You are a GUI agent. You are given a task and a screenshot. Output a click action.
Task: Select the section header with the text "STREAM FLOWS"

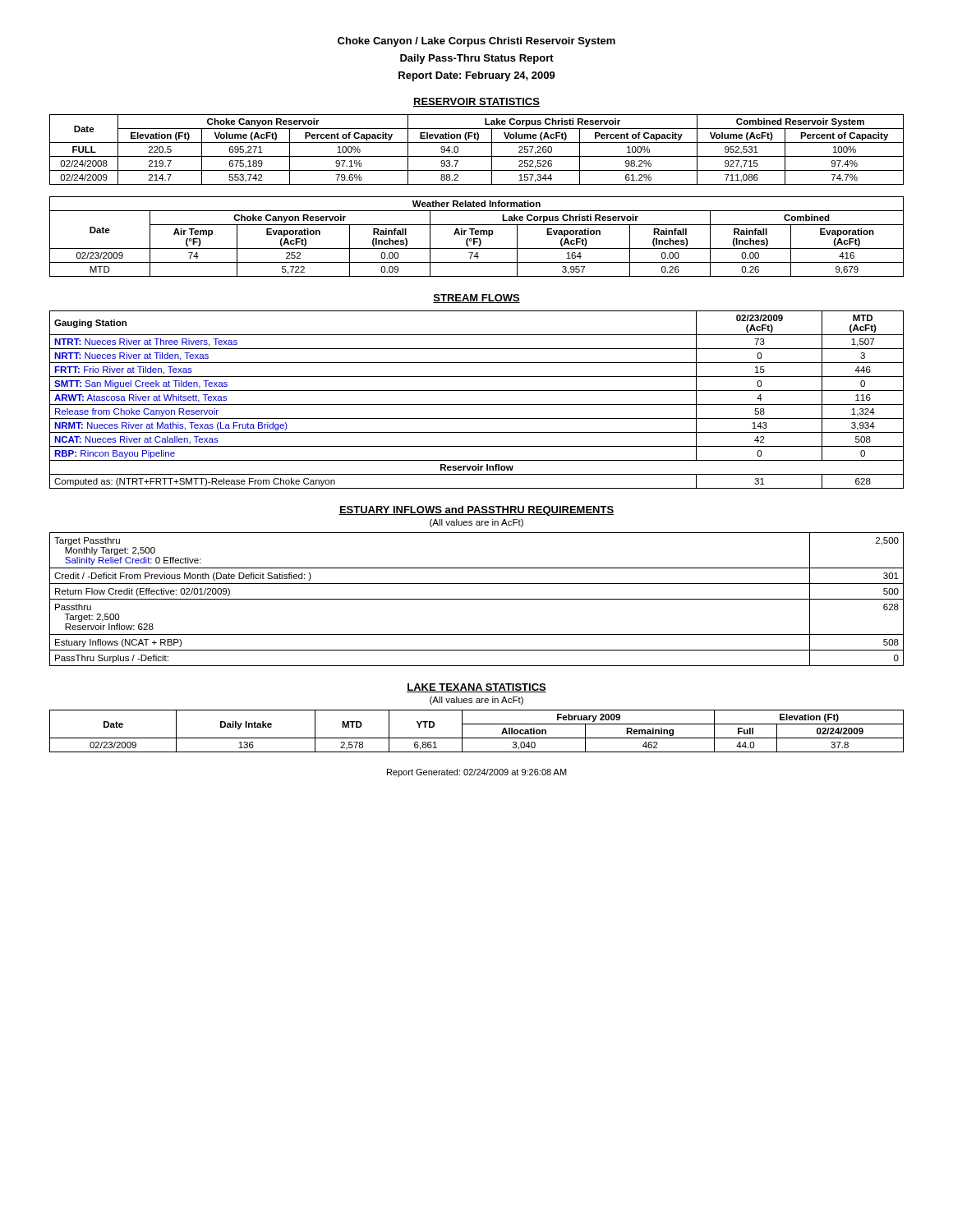(476, 298)
